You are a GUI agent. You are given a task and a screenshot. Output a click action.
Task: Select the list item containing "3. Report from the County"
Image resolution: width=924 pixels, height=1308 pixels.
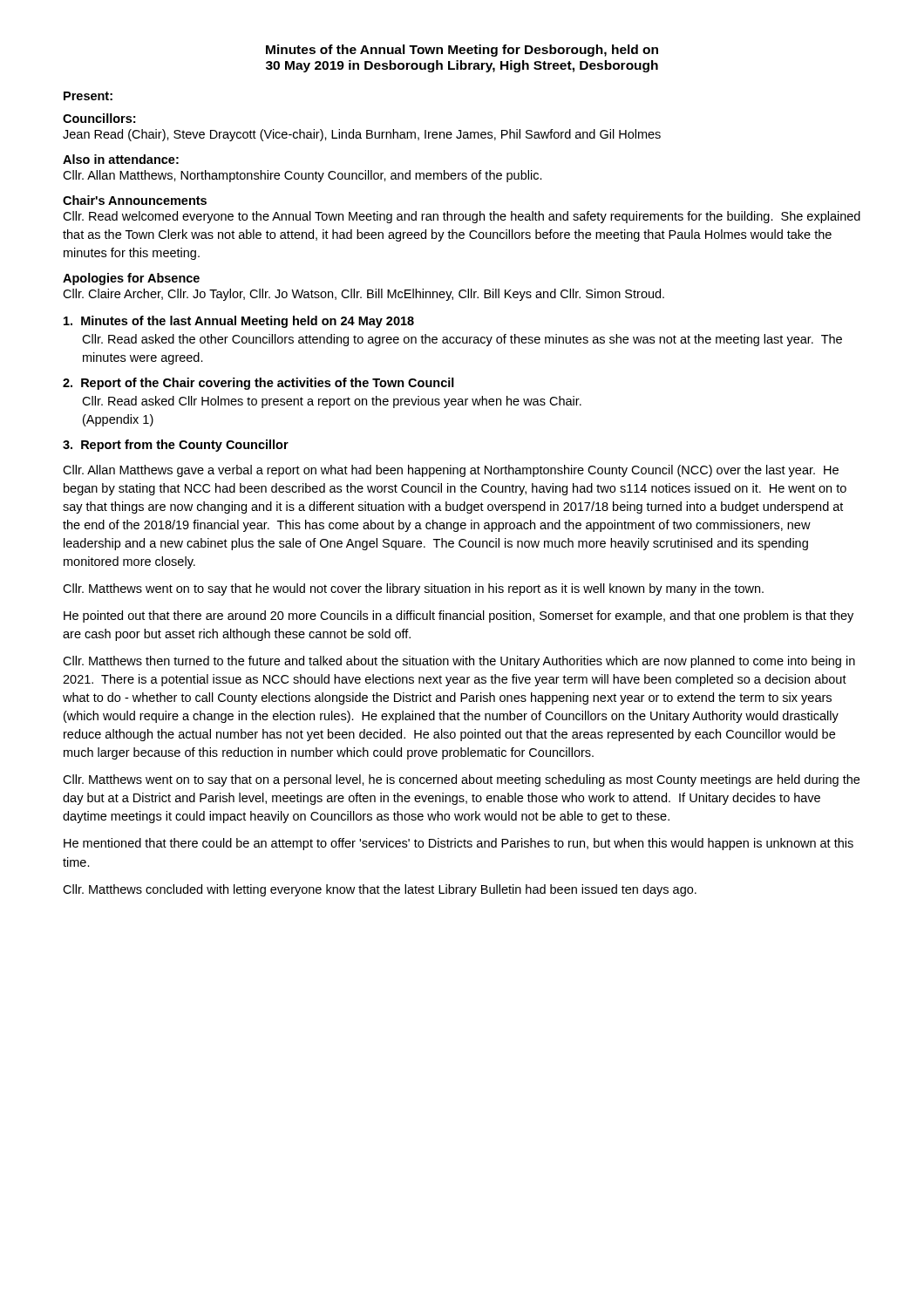pos(175,445)
